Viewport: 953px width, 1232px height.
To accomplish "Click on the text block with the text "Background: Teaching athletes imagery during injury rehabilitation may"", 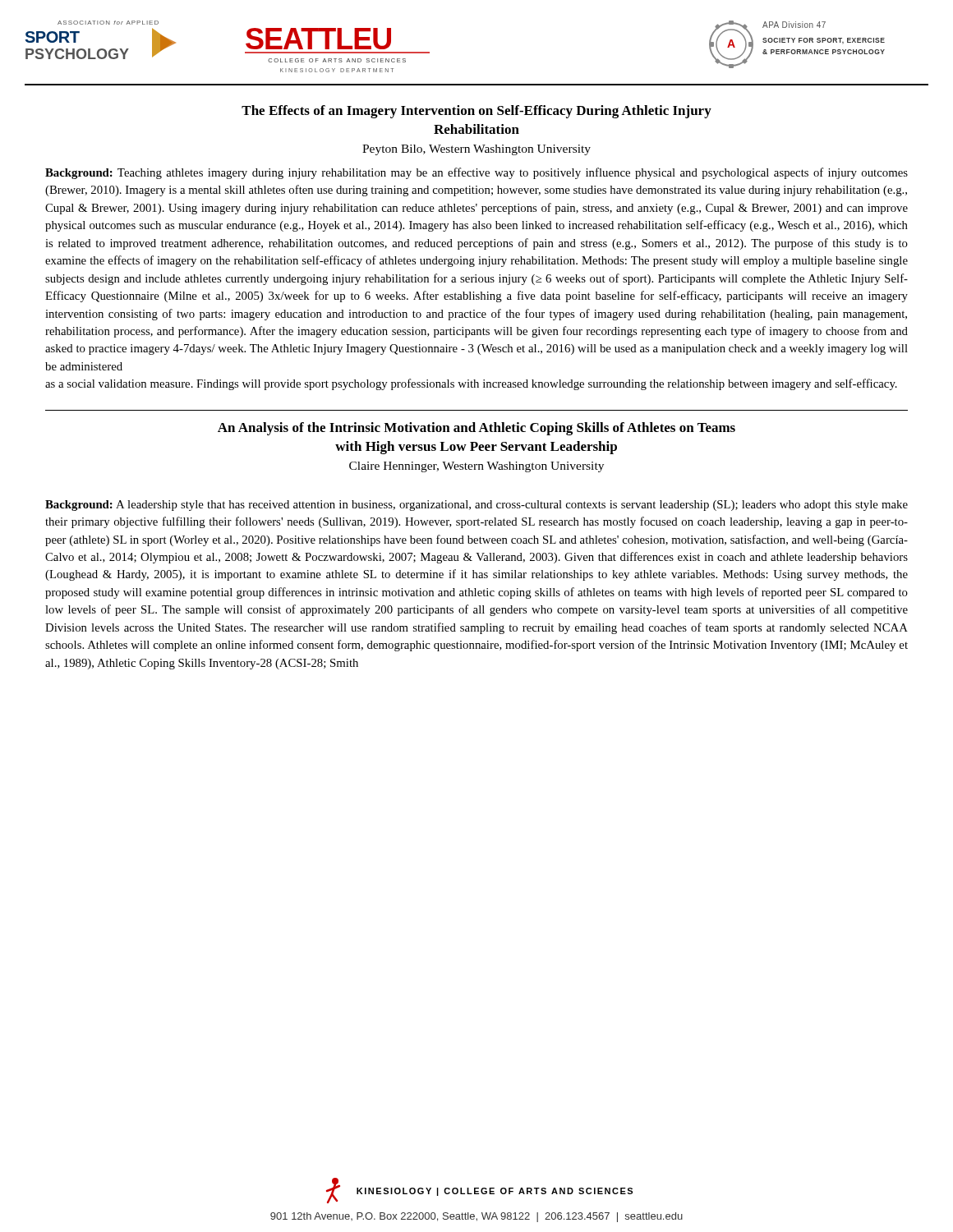I will (x=476, y=279).
